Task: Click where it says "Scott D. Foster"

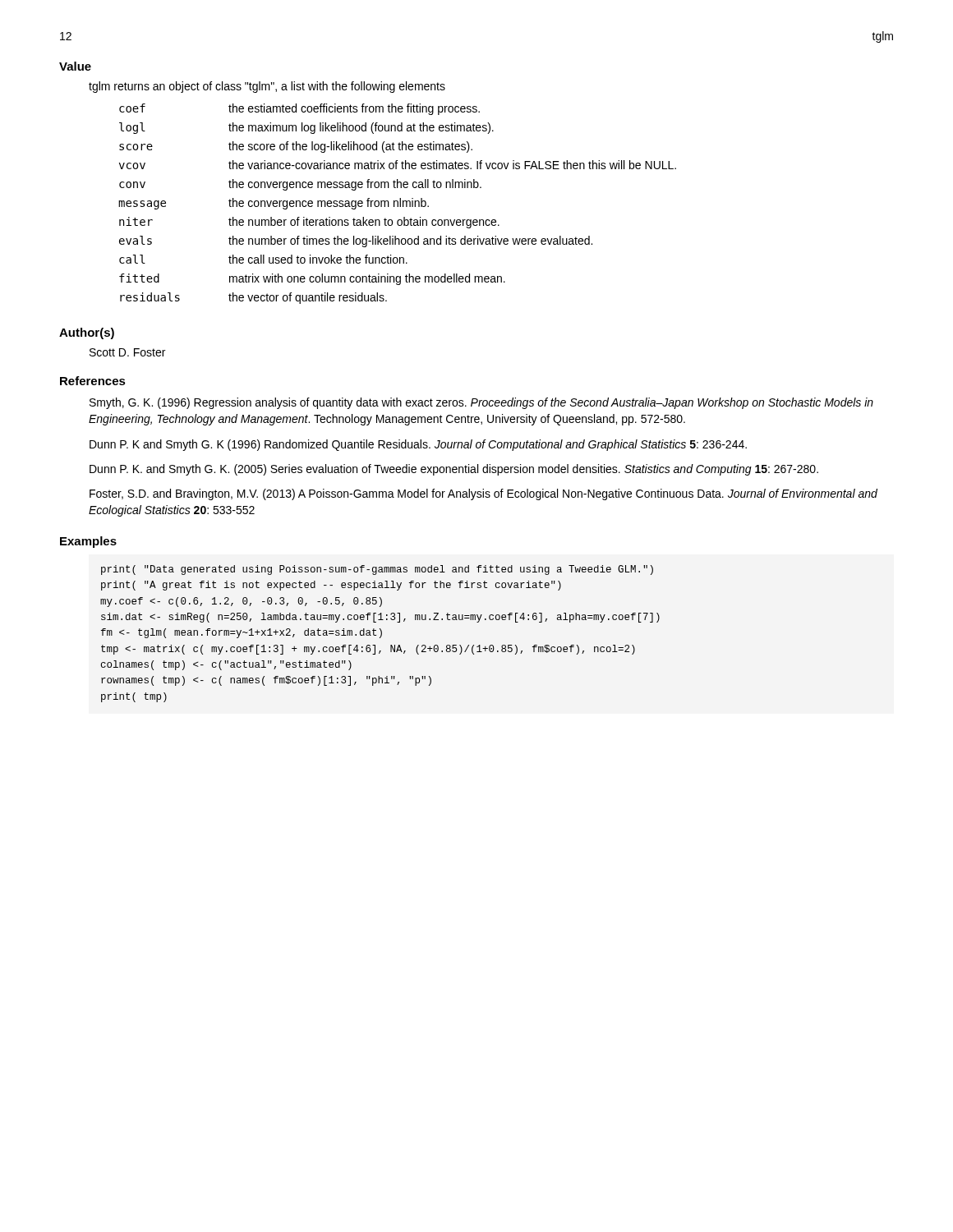Action: tap(127, 352)
